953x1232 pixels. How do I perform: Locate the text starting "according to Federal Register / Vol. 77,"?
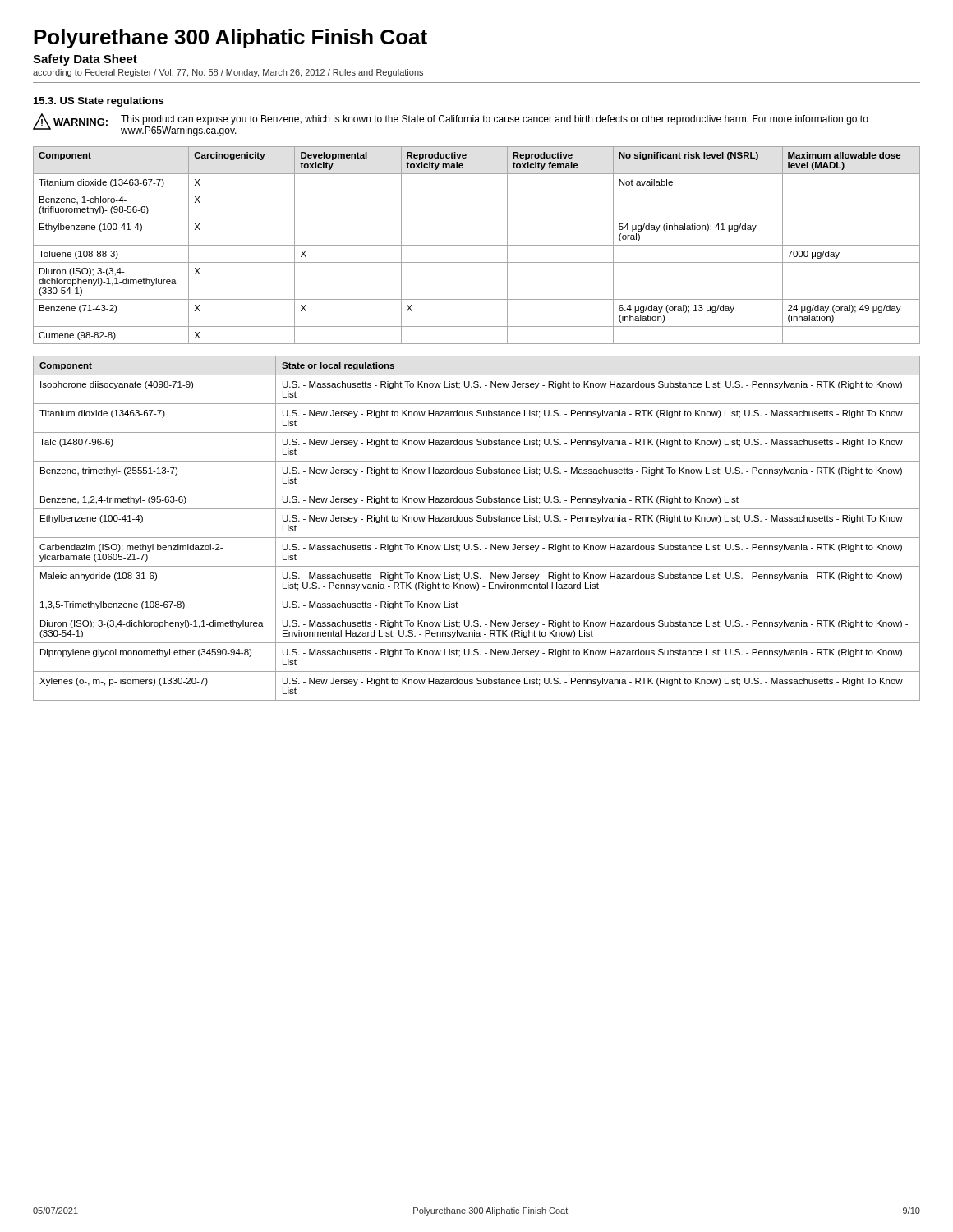(228, 72)
